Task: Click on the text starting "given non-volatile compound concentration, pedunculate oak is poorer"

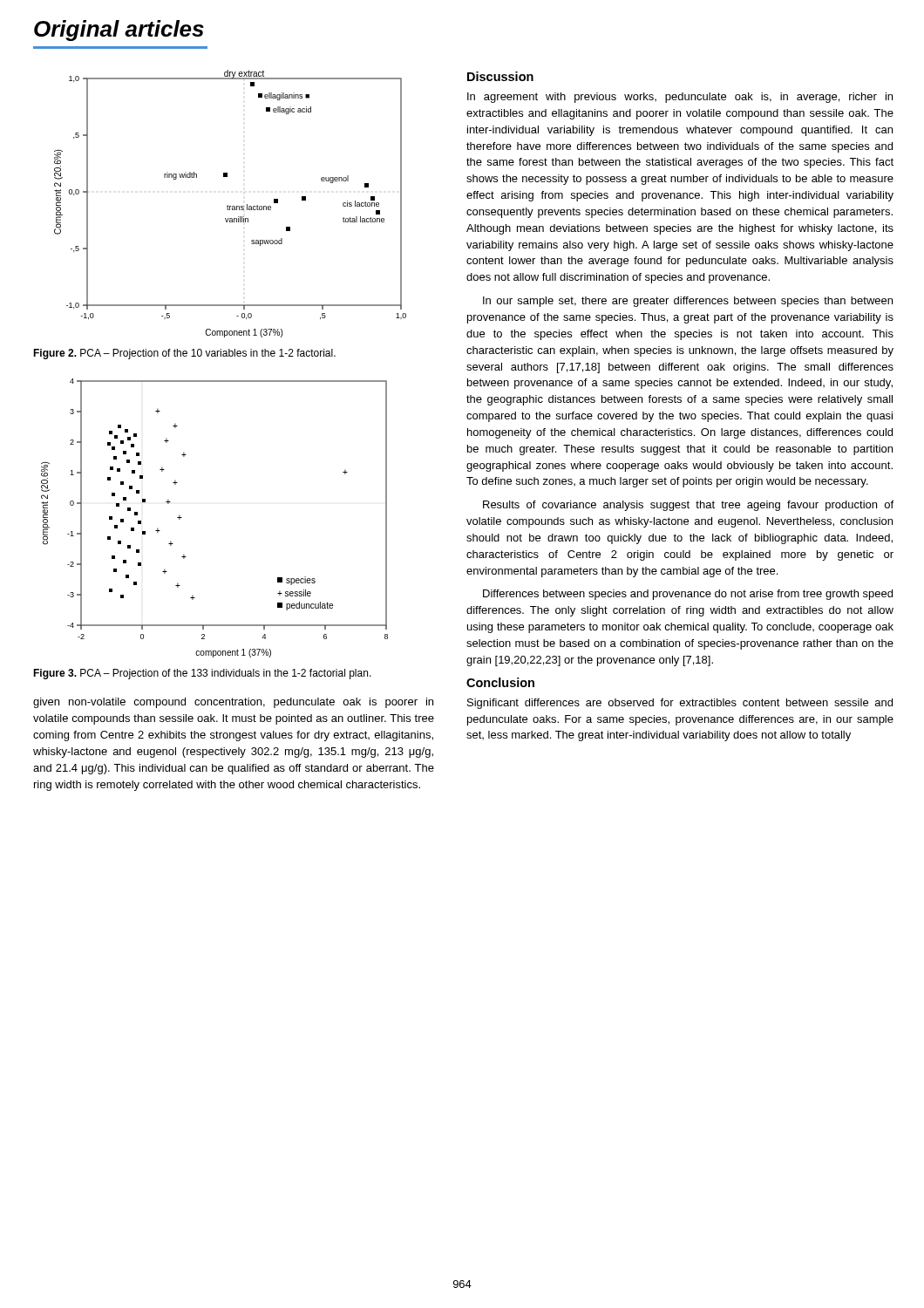Action: (x=234, y=743)
